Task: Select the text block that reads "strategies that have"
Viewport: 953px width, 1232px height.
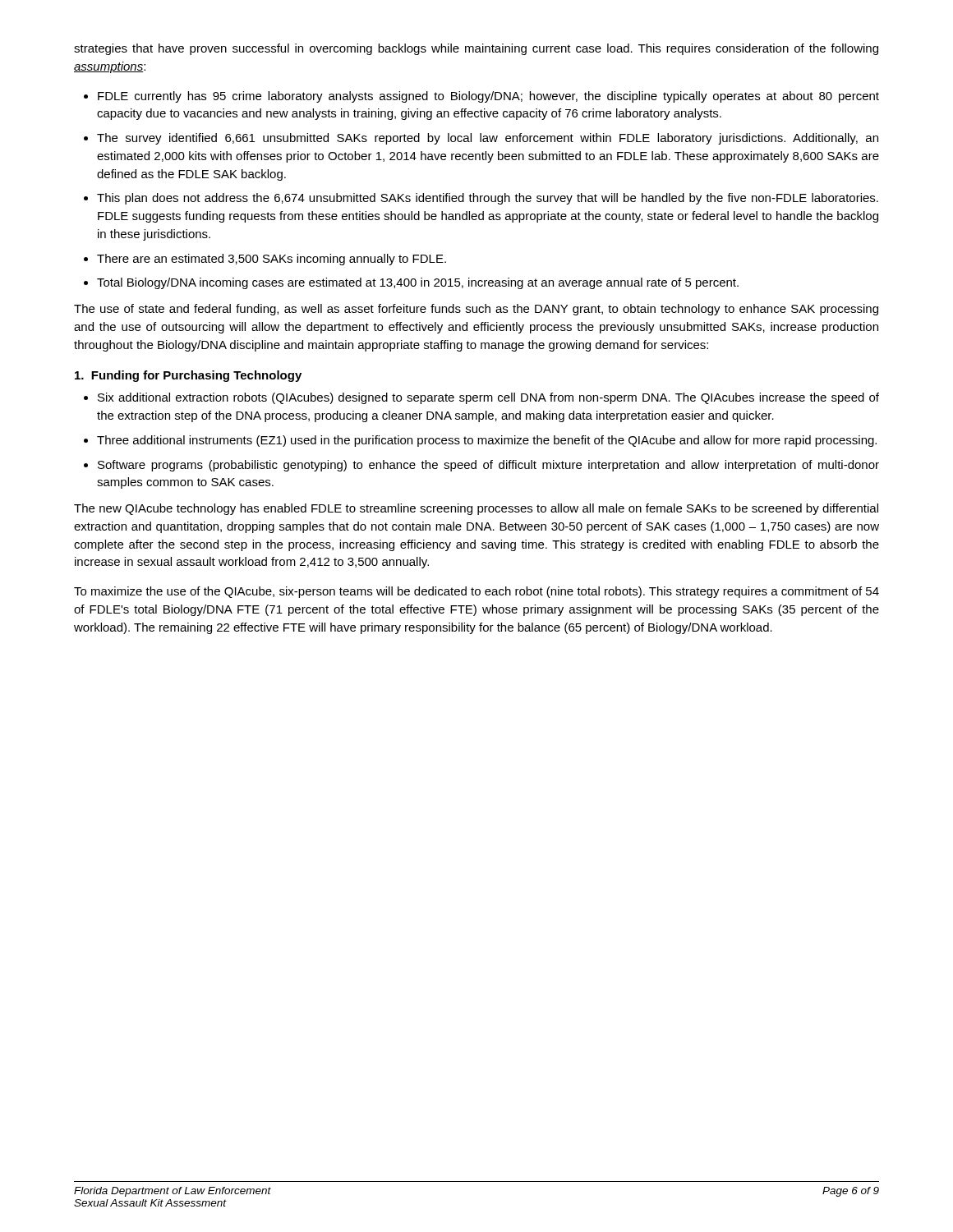Action: [x=476, y=57]
